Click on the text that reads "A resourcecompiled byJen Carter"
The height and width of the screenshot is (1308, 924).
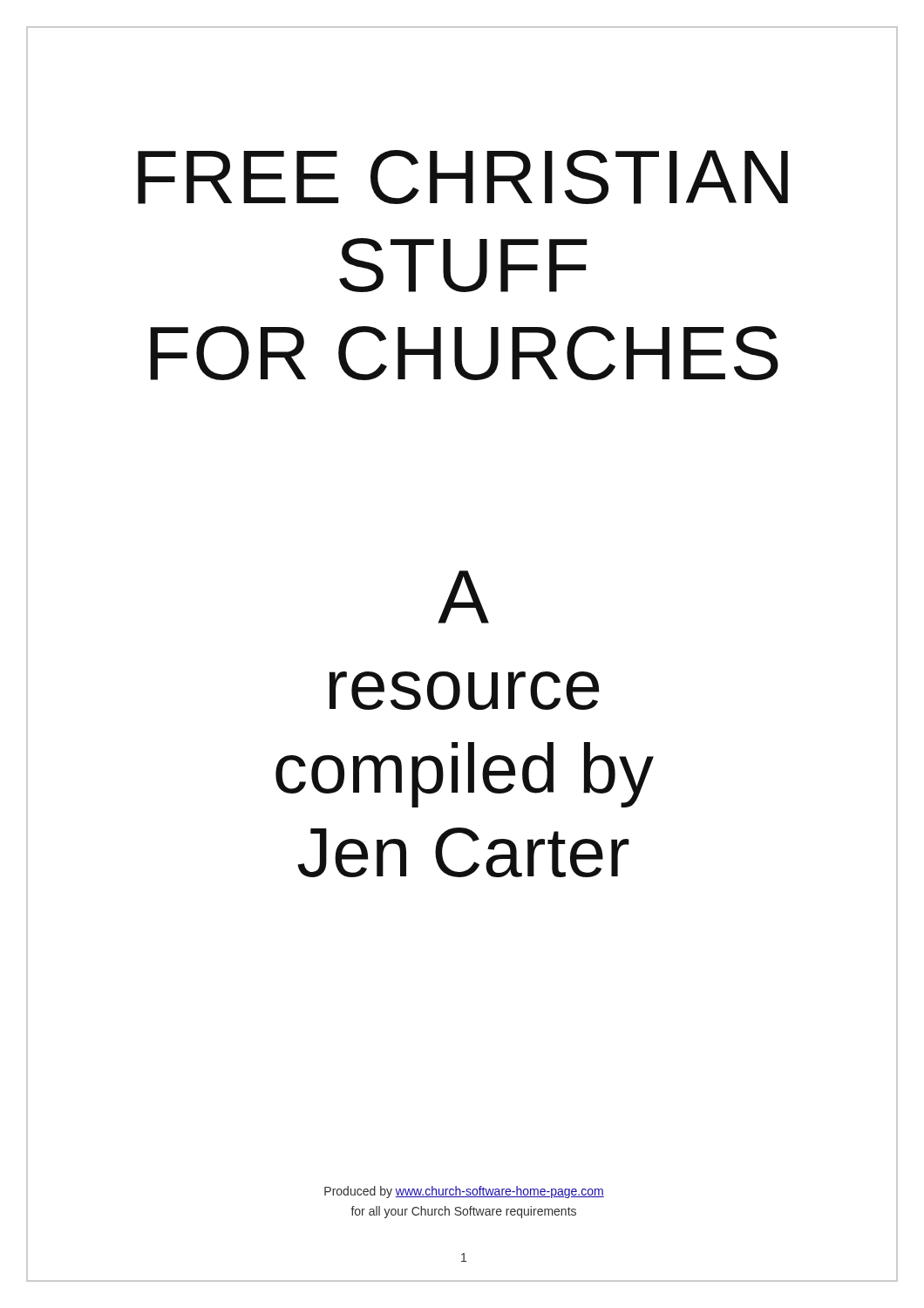pyautogui.click(x=464, y=723)
